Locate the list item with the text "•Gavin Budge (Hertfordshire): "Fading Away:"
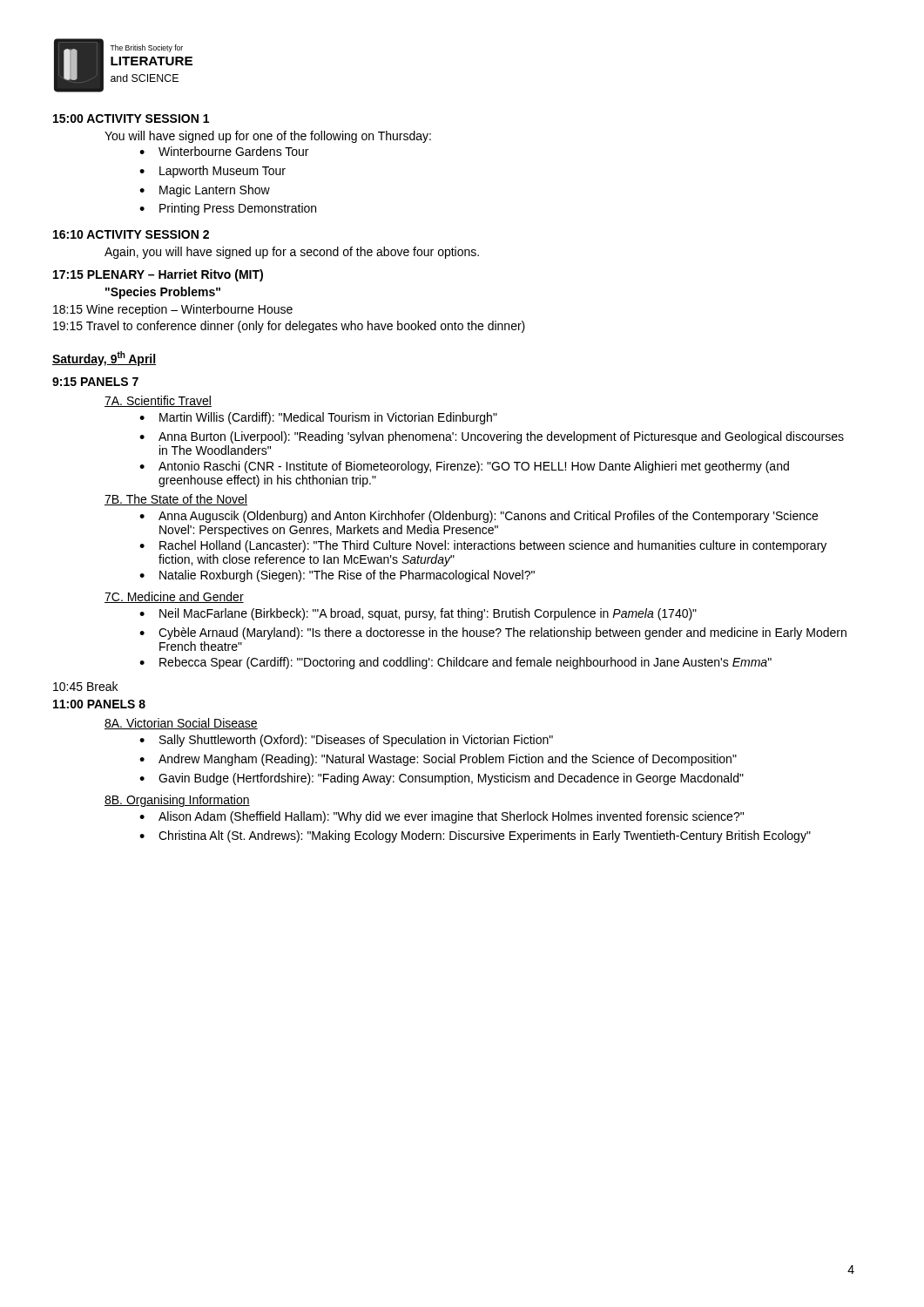 point(497,779)
